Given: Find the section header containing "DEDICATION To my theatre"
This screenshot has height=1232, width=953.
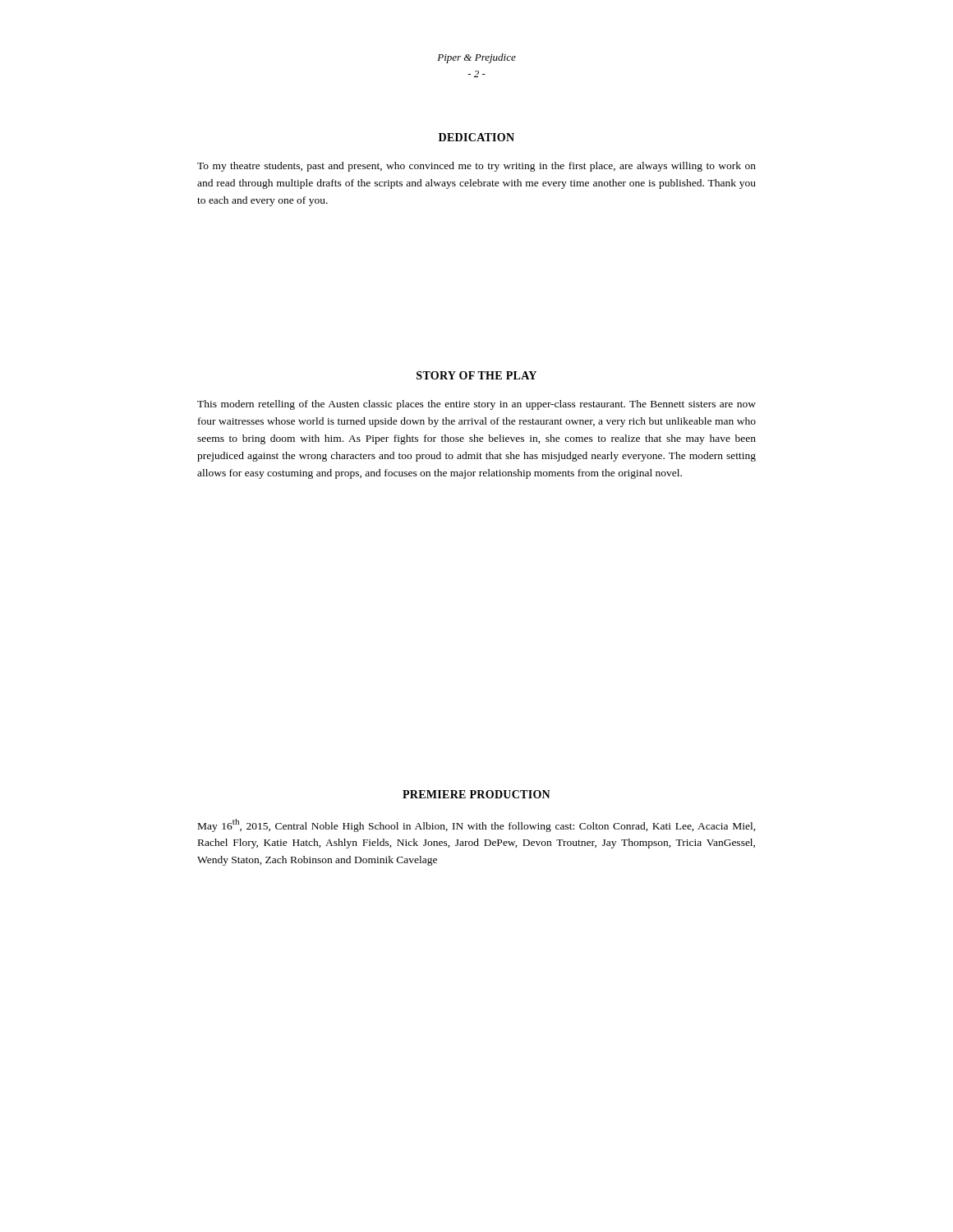Looking at the screenshot, I should 476,170.
